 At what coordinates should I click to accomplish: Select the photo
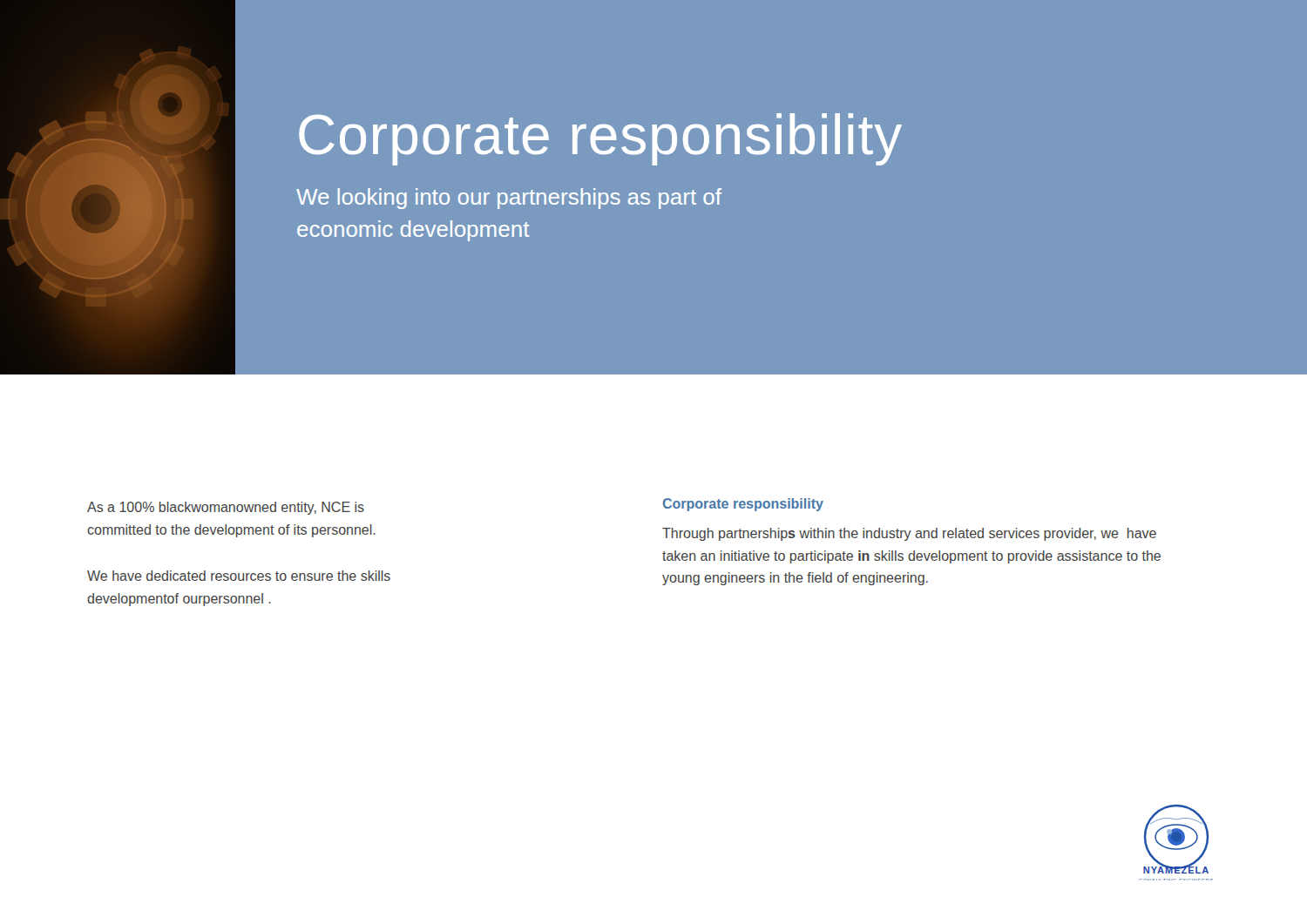(x=118, y=187)
